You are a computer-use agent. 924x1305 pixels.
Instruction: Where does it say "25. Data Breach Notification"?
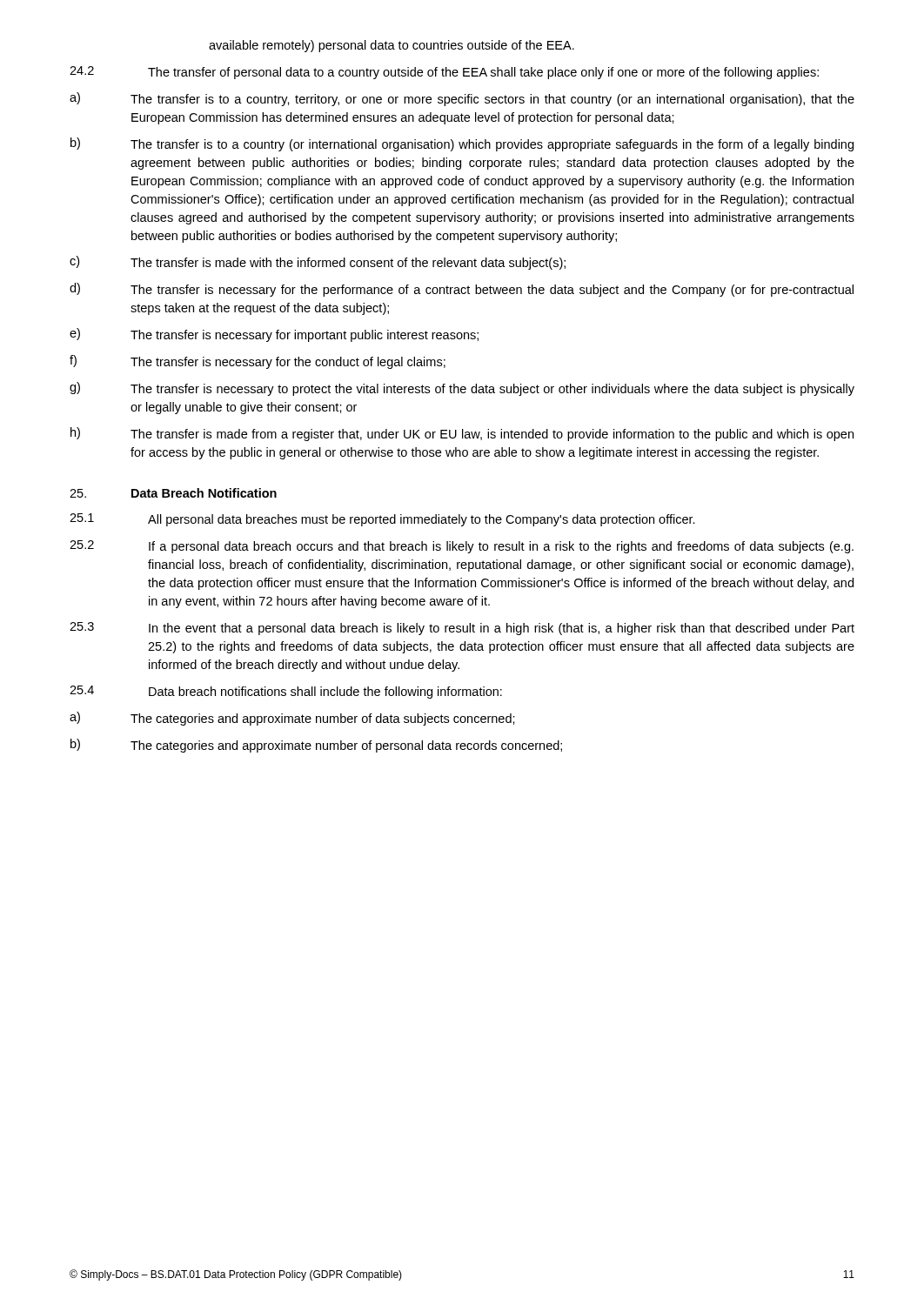coord(173,493)
